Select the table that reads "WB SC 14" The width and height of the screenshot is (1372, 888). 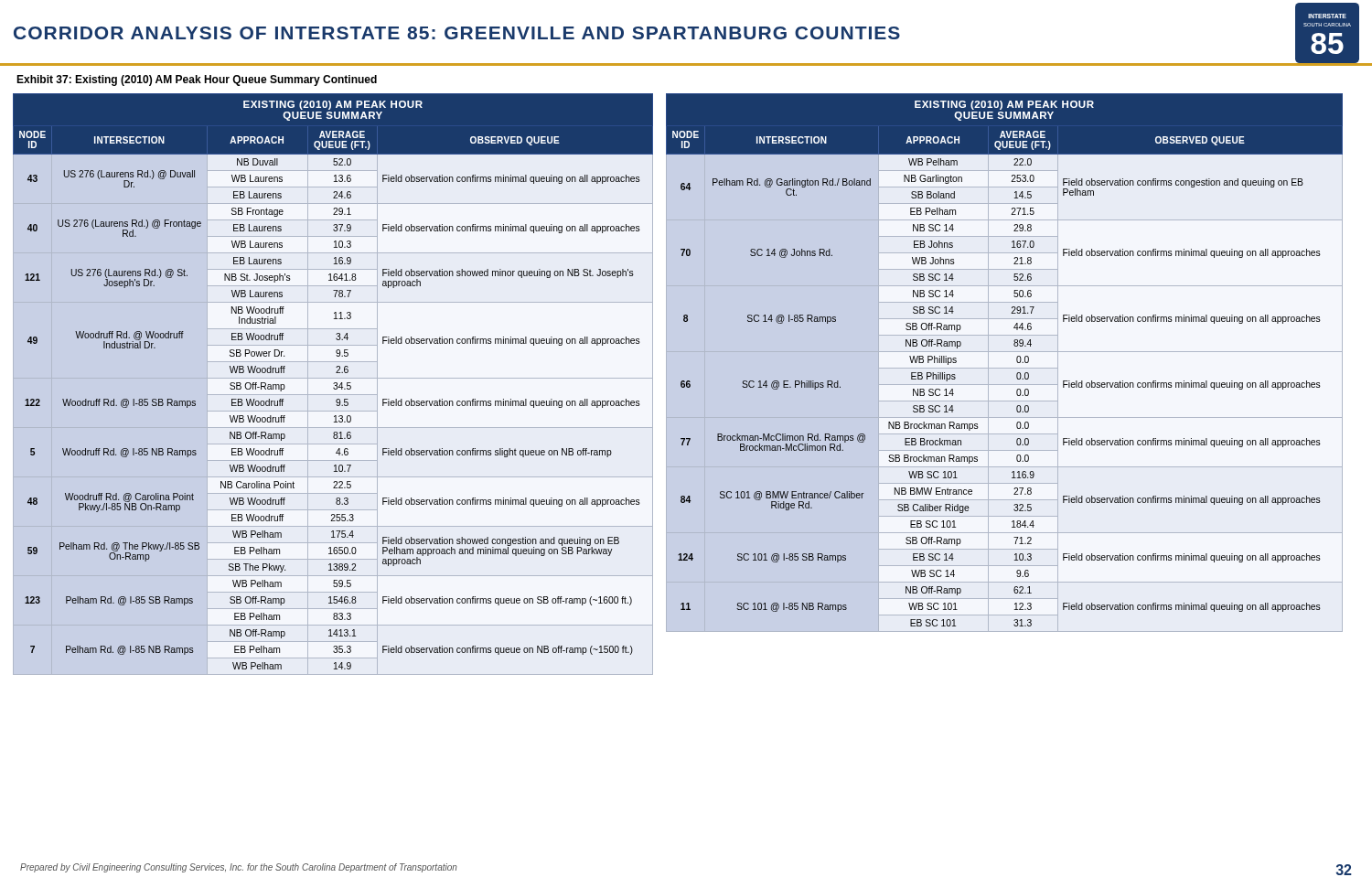click(1004, 384)
